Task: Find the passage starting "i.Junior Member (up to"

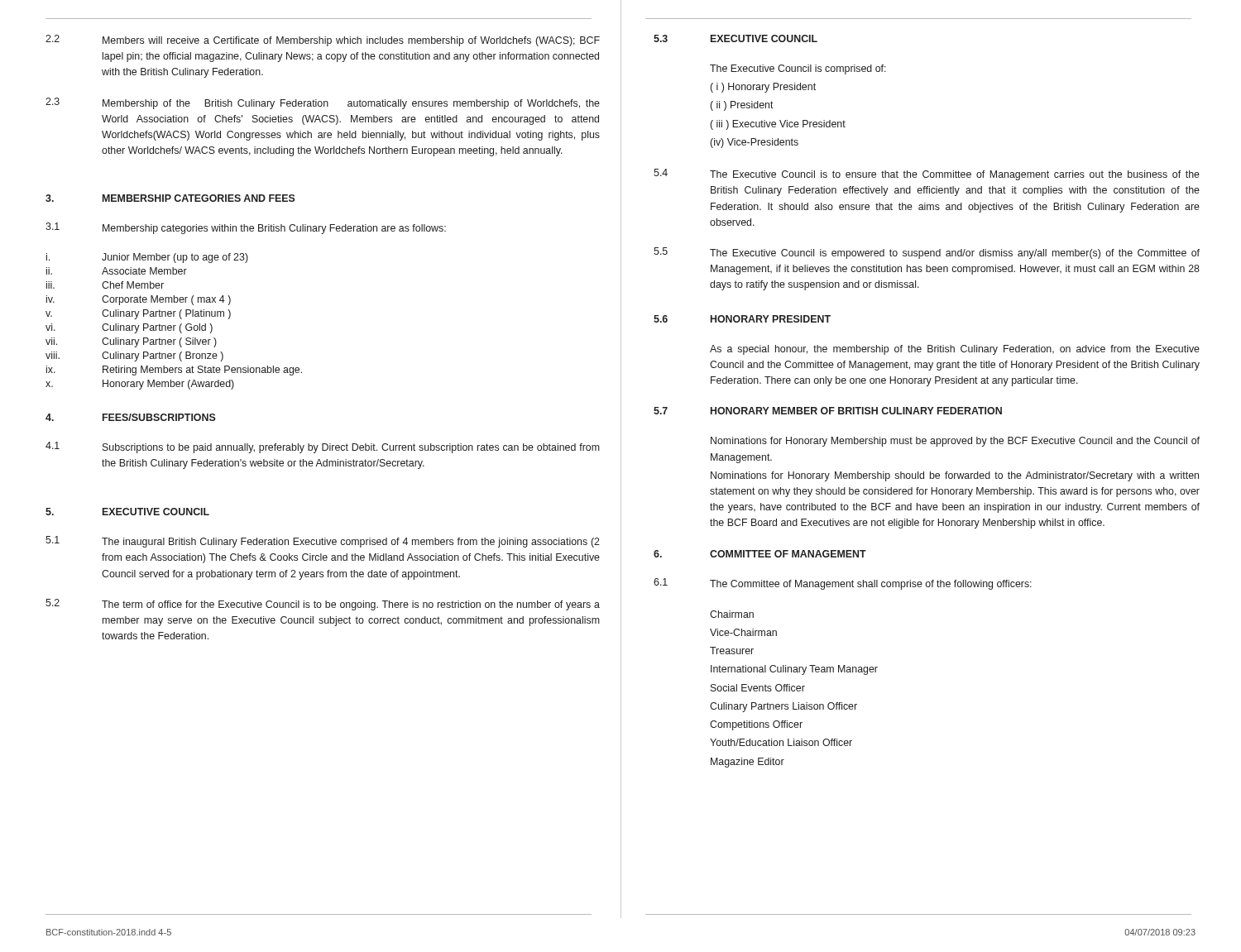Action: [147, 257]
